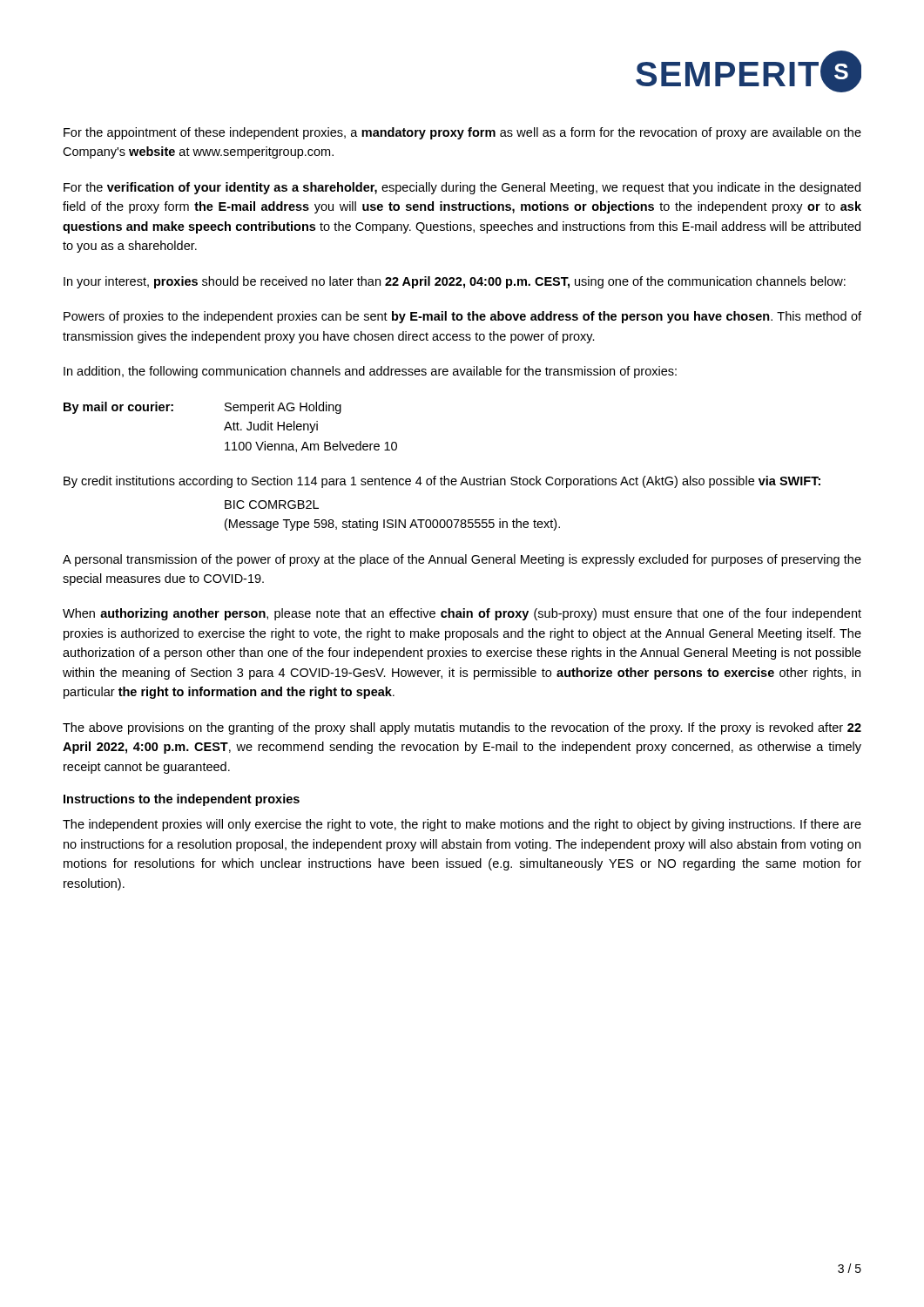Point to the region starting "For the appointment of these independent"

(462, 142)
